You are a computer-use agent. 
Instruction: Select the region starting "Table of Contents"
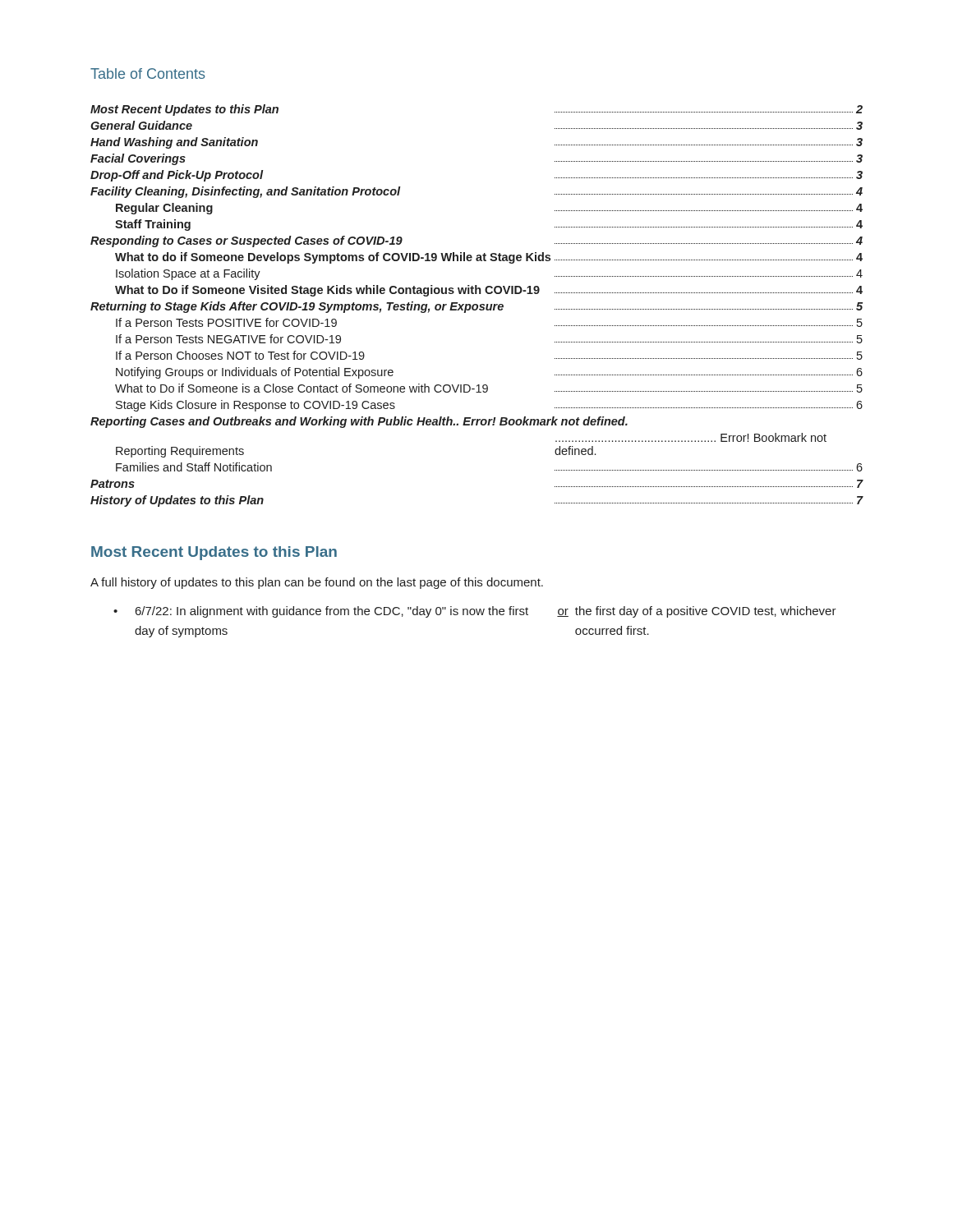(x=148, y=74)
